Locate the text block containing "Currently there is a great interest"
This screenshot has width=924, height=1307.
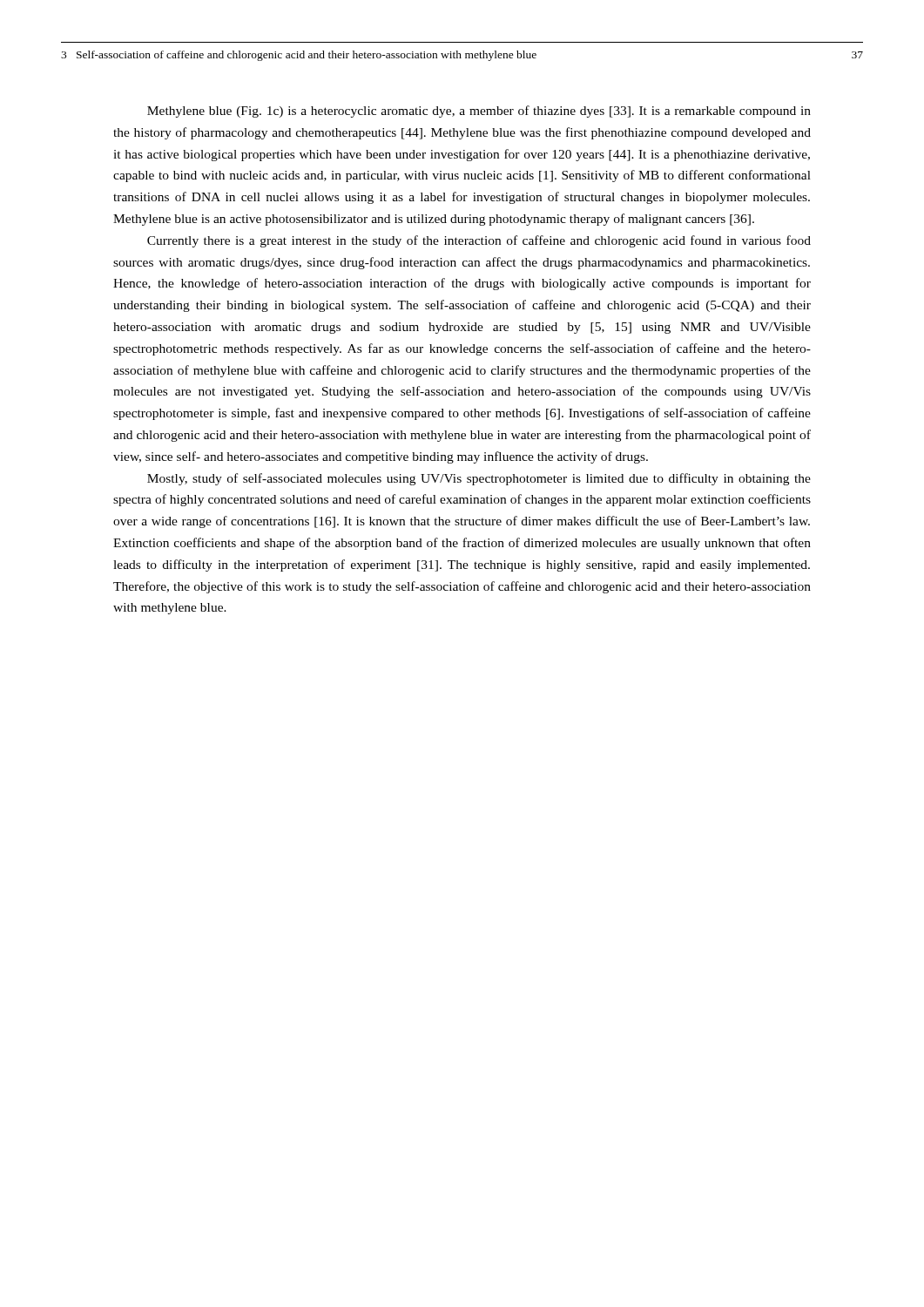462,349
